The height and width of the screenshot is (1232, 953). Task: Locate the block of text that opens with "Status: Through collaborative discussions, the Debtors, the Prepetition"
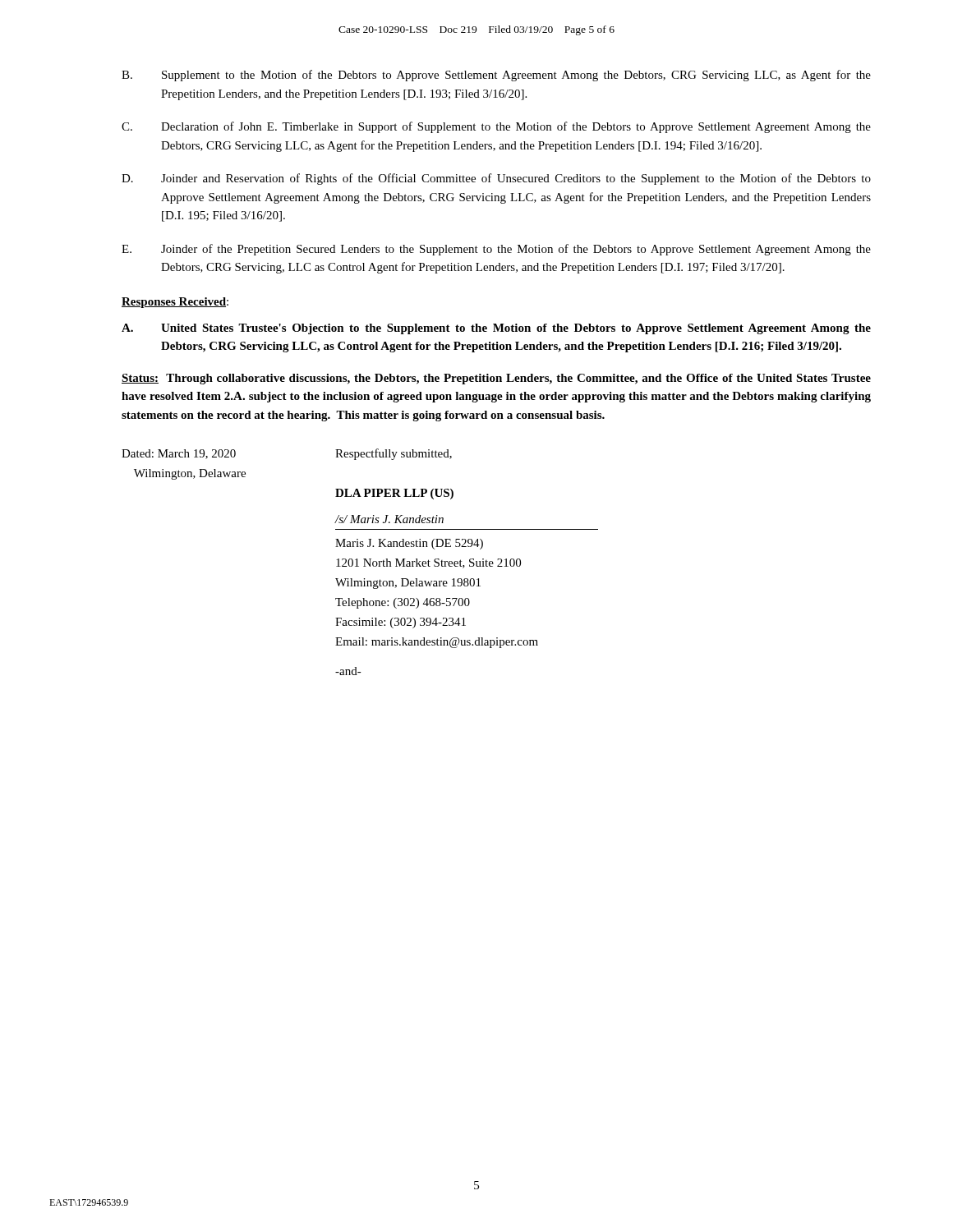pos(496,396)
